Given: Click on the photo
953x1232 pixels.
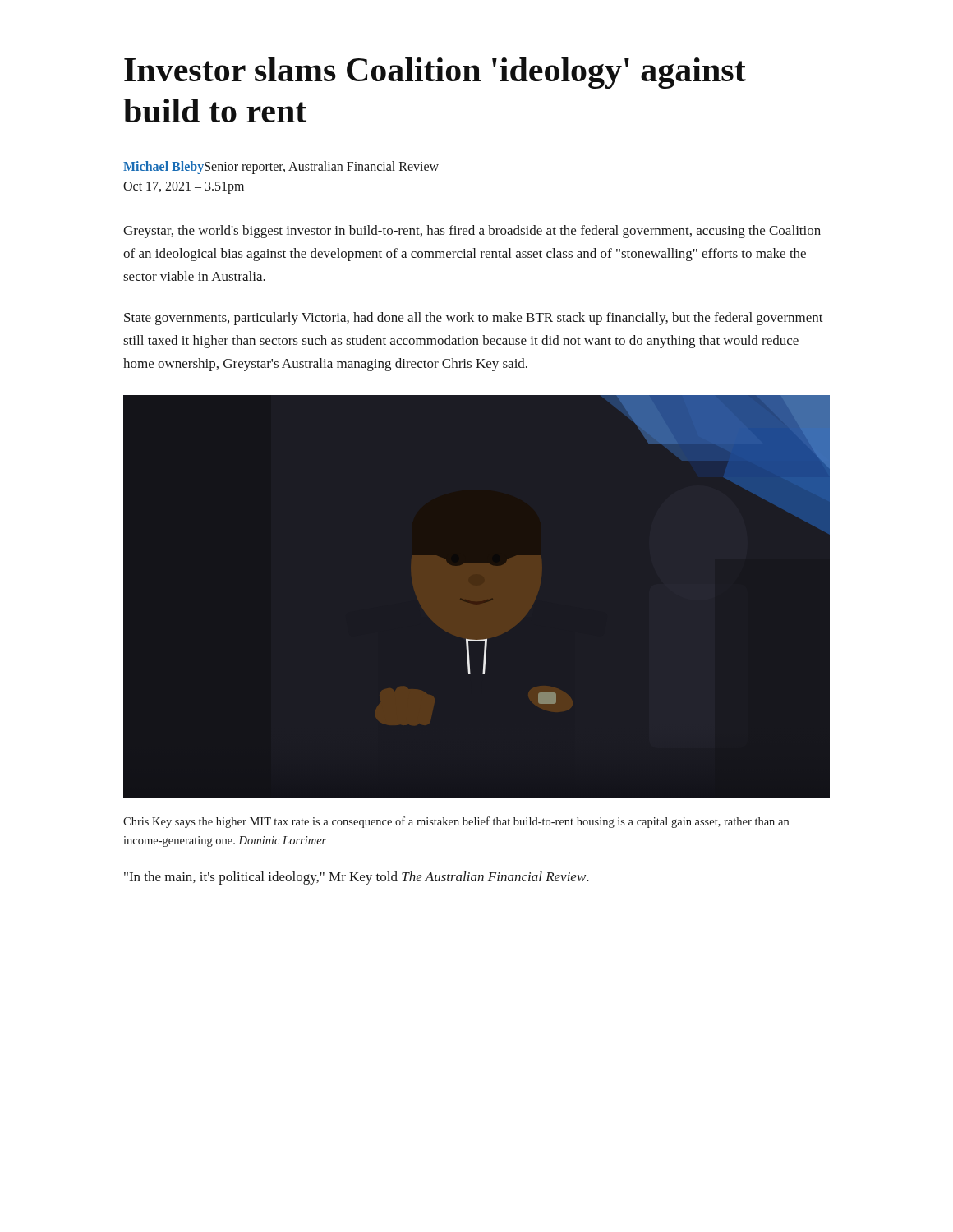Looking at the screenshot, I should tap(476, 598).
